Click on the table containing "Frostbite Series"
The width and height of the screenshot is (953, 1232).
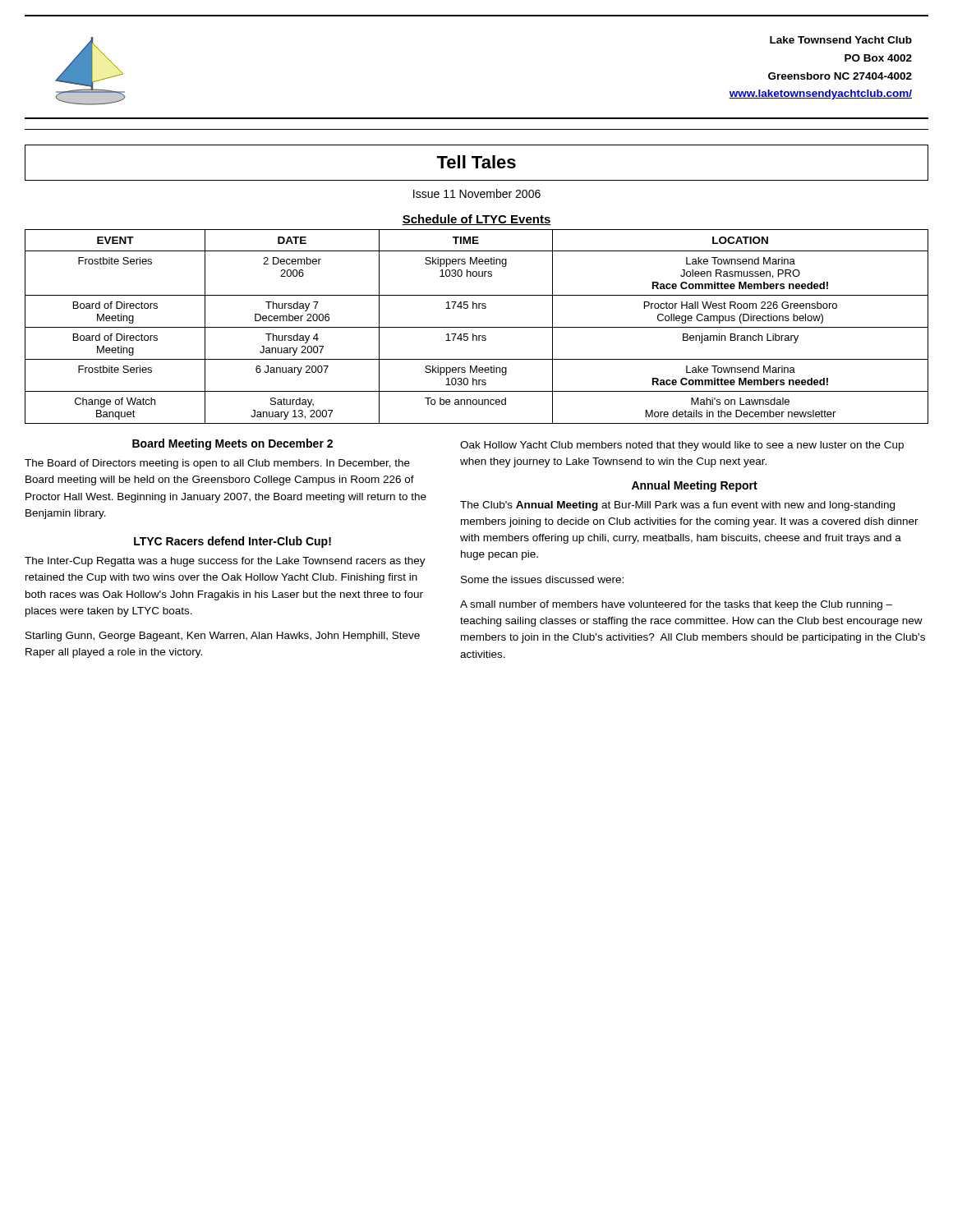click(x=476, y=326)
